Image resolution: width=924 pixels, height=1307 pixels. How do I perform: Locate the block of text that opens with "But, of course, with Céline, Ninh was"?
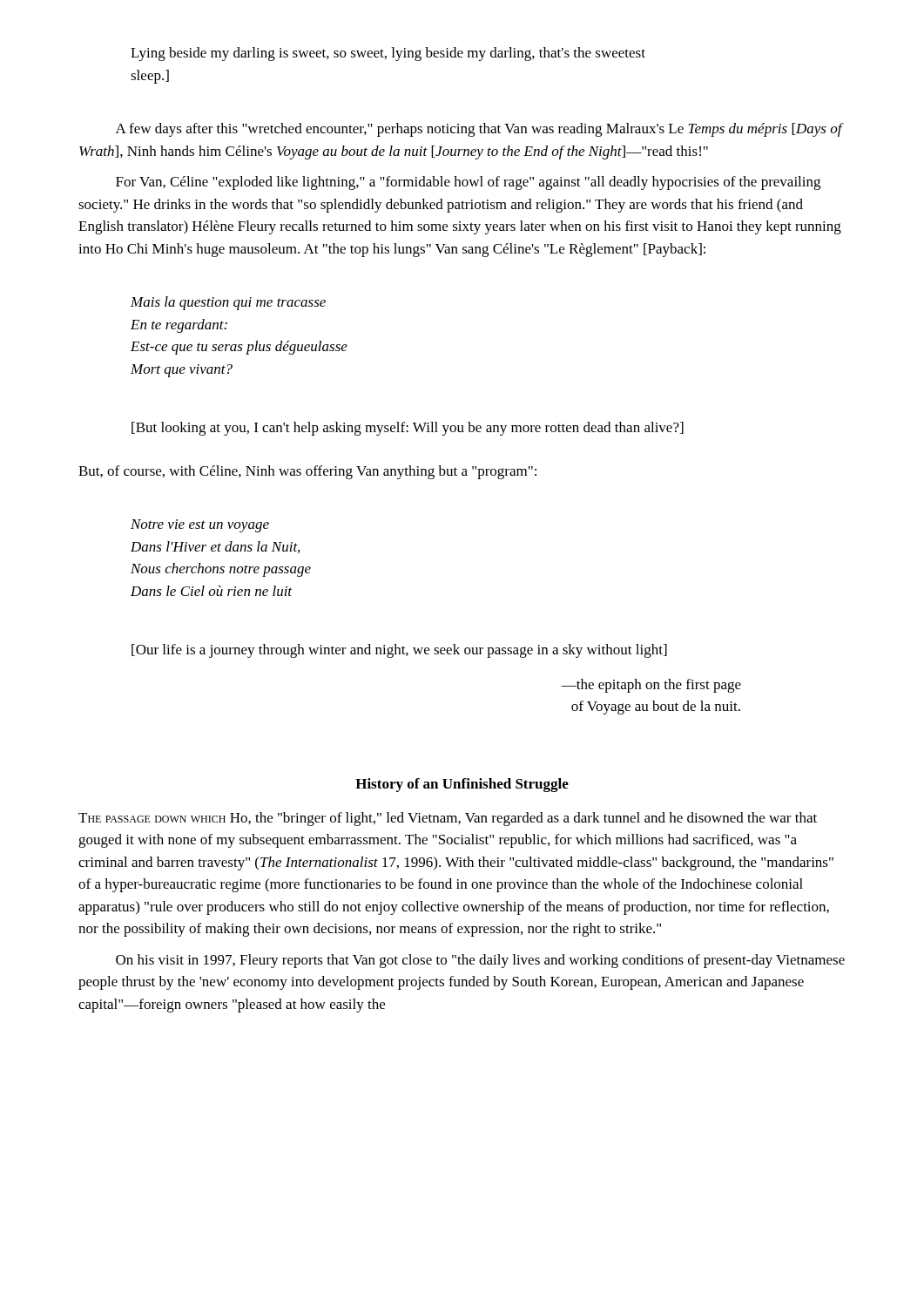[x=462, y=471]
